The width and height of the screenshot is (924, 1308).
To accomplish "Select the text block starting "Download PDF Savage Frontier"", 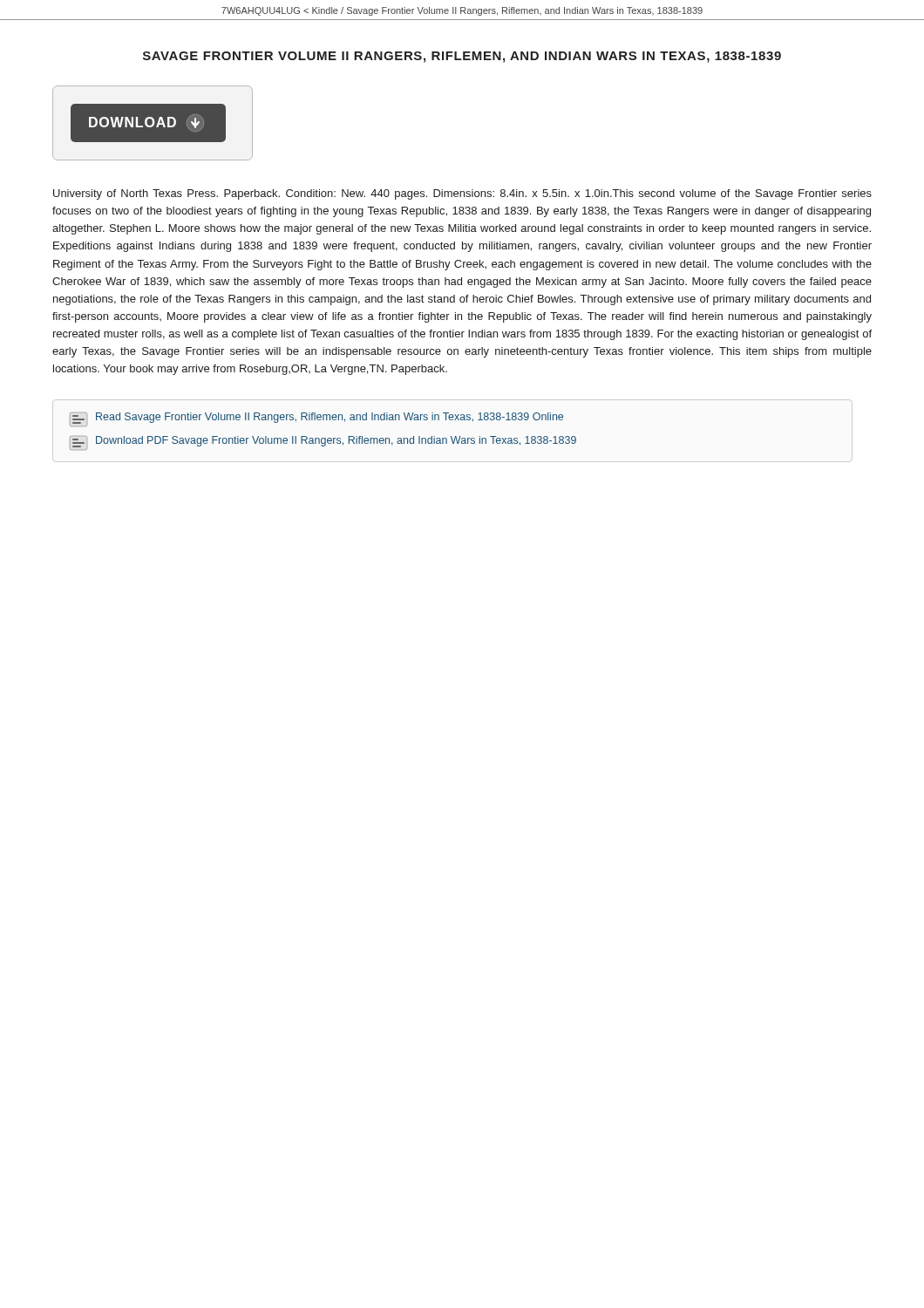I will [x=323, y=442].
